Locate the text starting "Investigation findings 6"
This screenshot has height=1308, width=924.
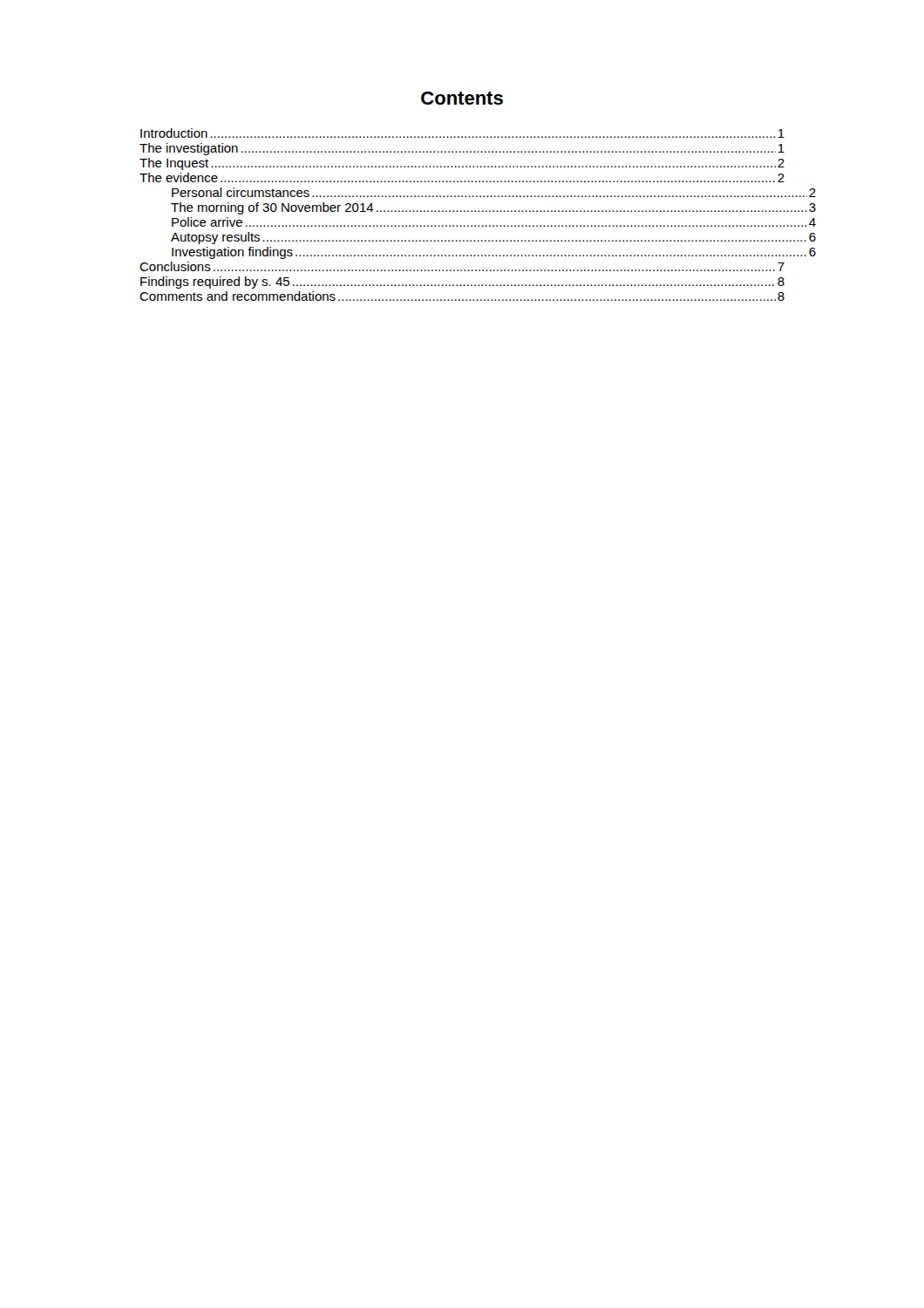coord(462,252)
